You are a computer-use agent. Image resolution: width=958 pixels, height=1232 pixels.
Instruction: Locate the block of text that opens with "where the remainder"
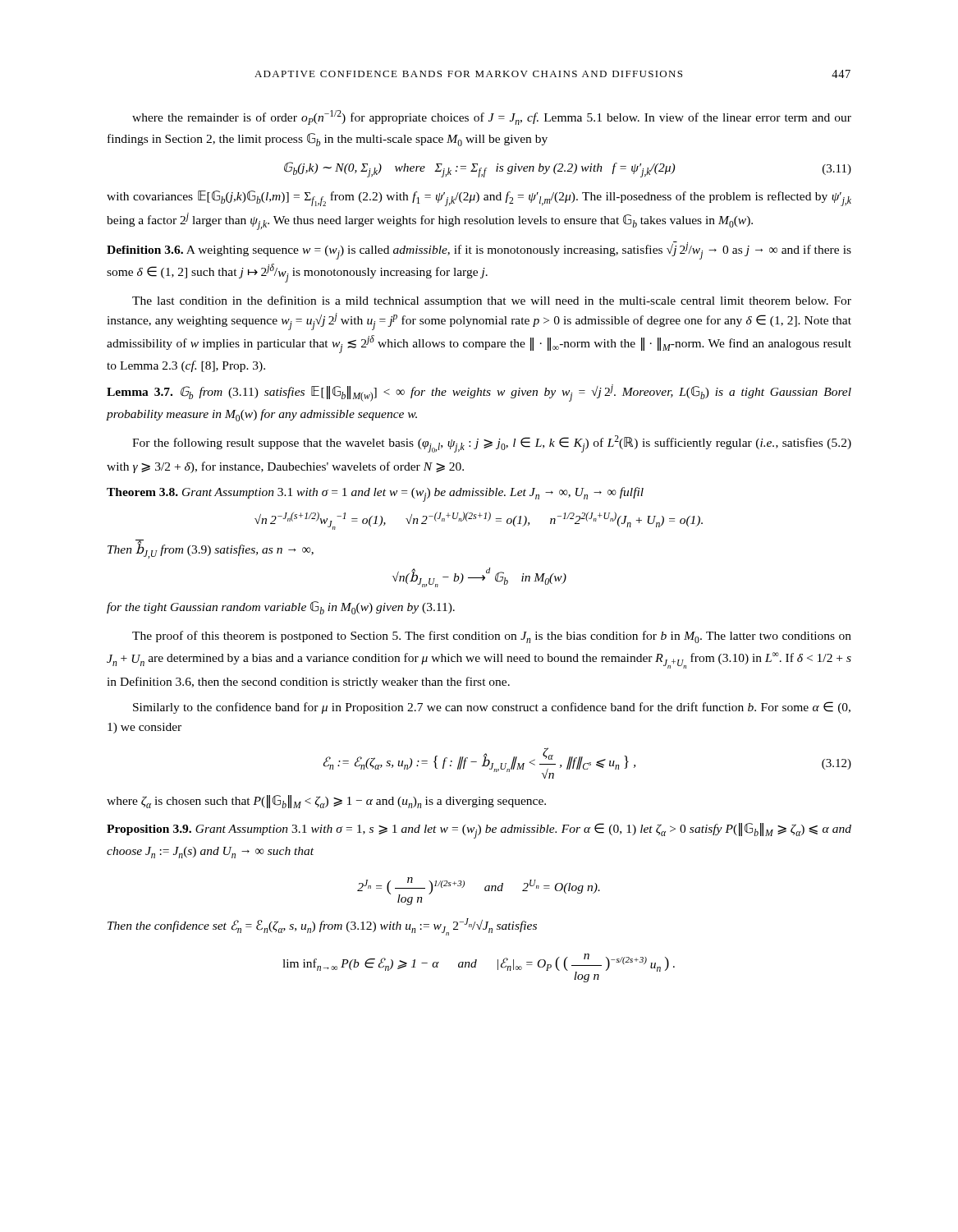[479, 129]
